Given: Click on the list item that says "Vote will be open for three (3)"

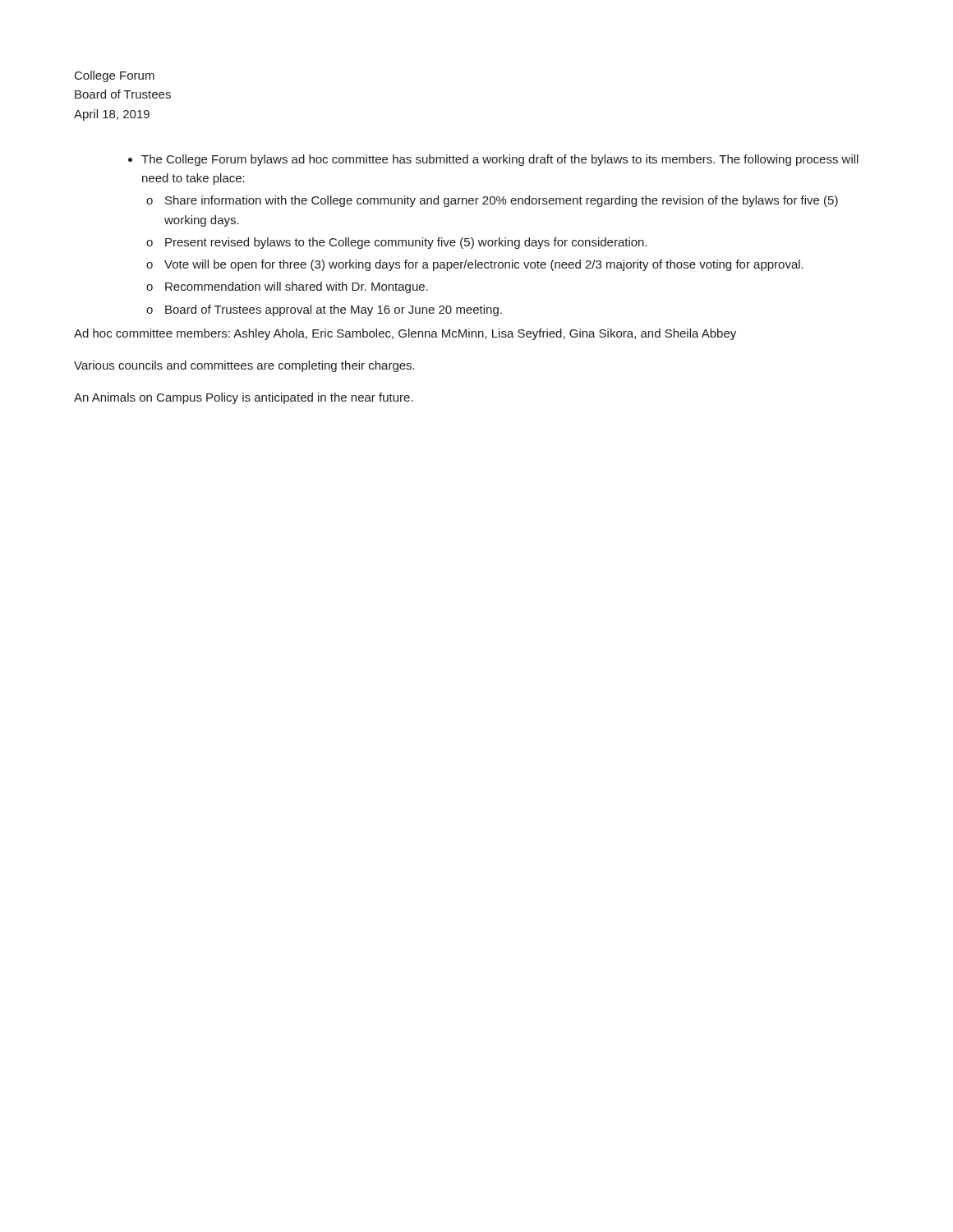Looking at the screenshot, I should click(484, 264).
